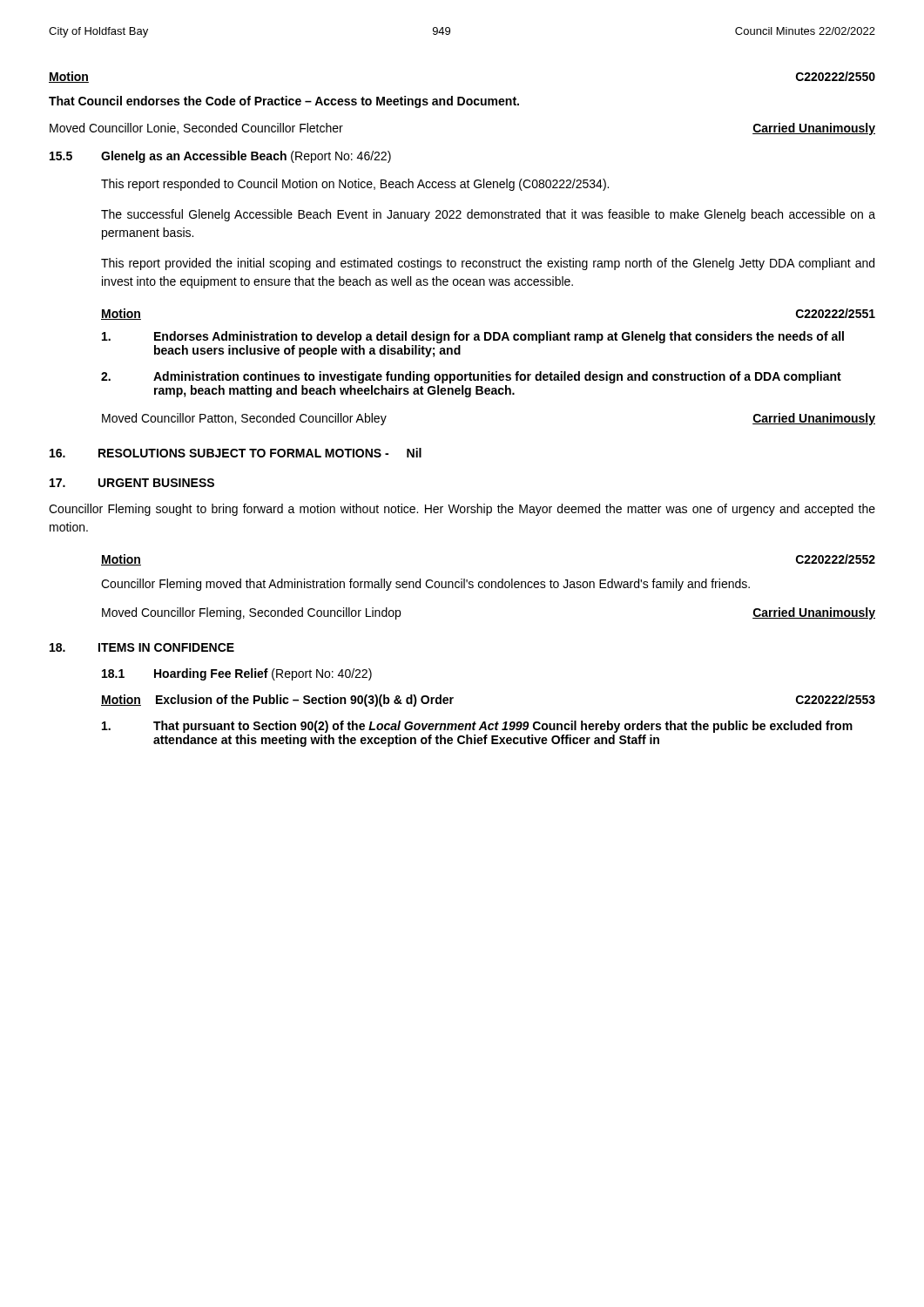This screenshot has height=1307, width=924.
Task: Click on the passage starting "Councillor Fleming sought to bring forward a"
Action: [462, 518]
